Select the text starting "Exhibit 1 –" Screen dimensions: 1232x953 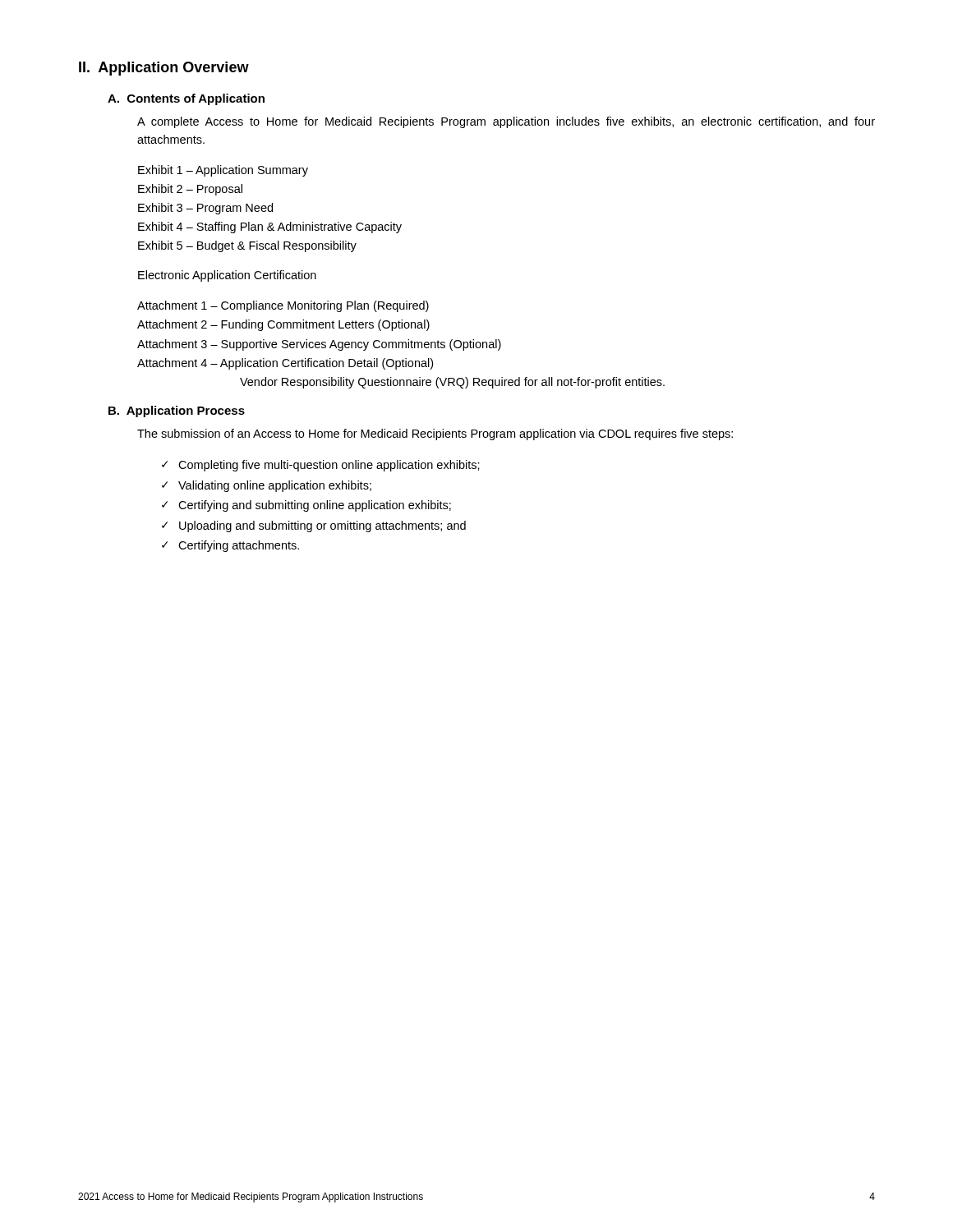tap(223, 170)
